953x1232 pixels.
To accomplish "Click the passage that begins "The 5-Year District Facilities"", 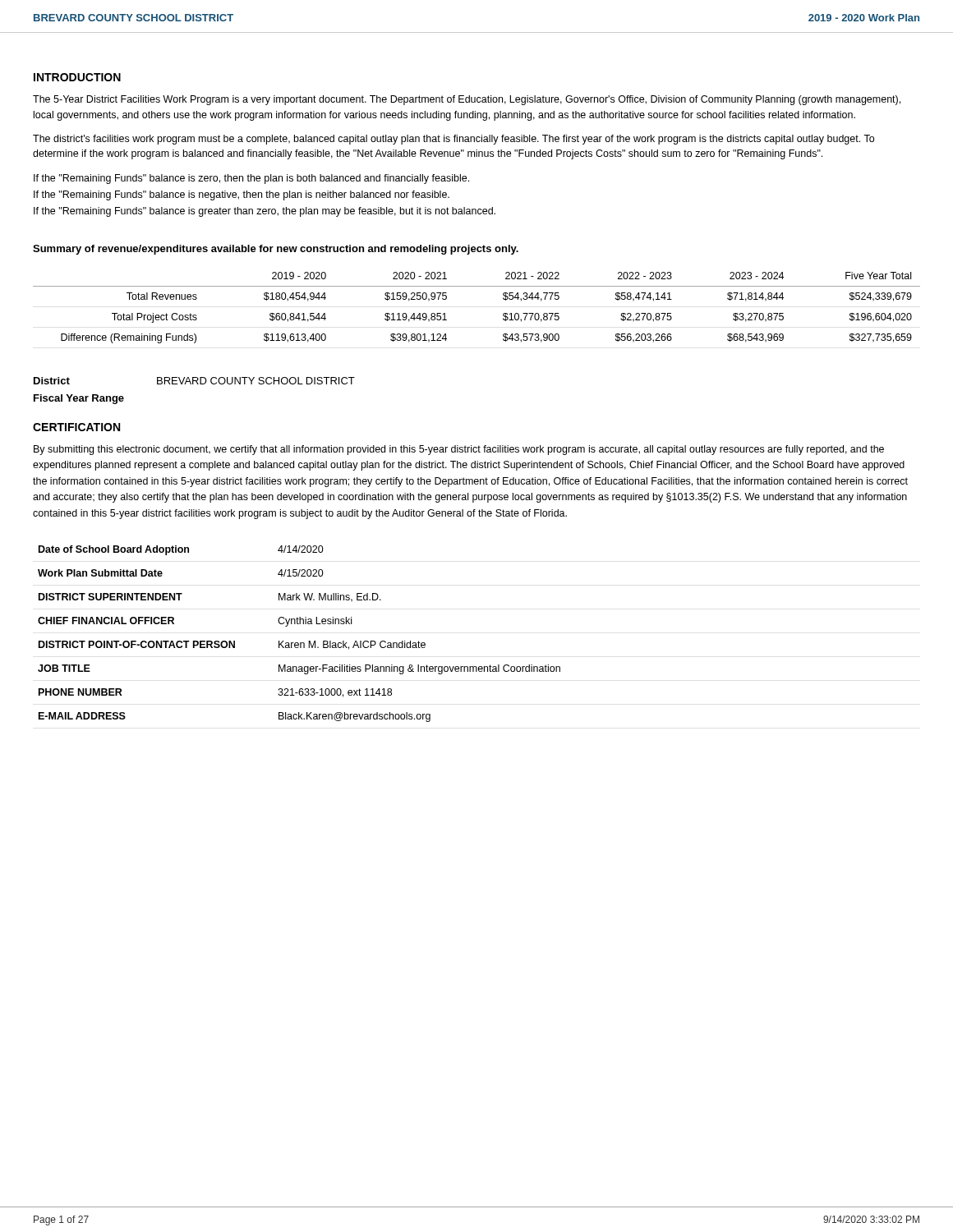I will click(x=467, y=107).
